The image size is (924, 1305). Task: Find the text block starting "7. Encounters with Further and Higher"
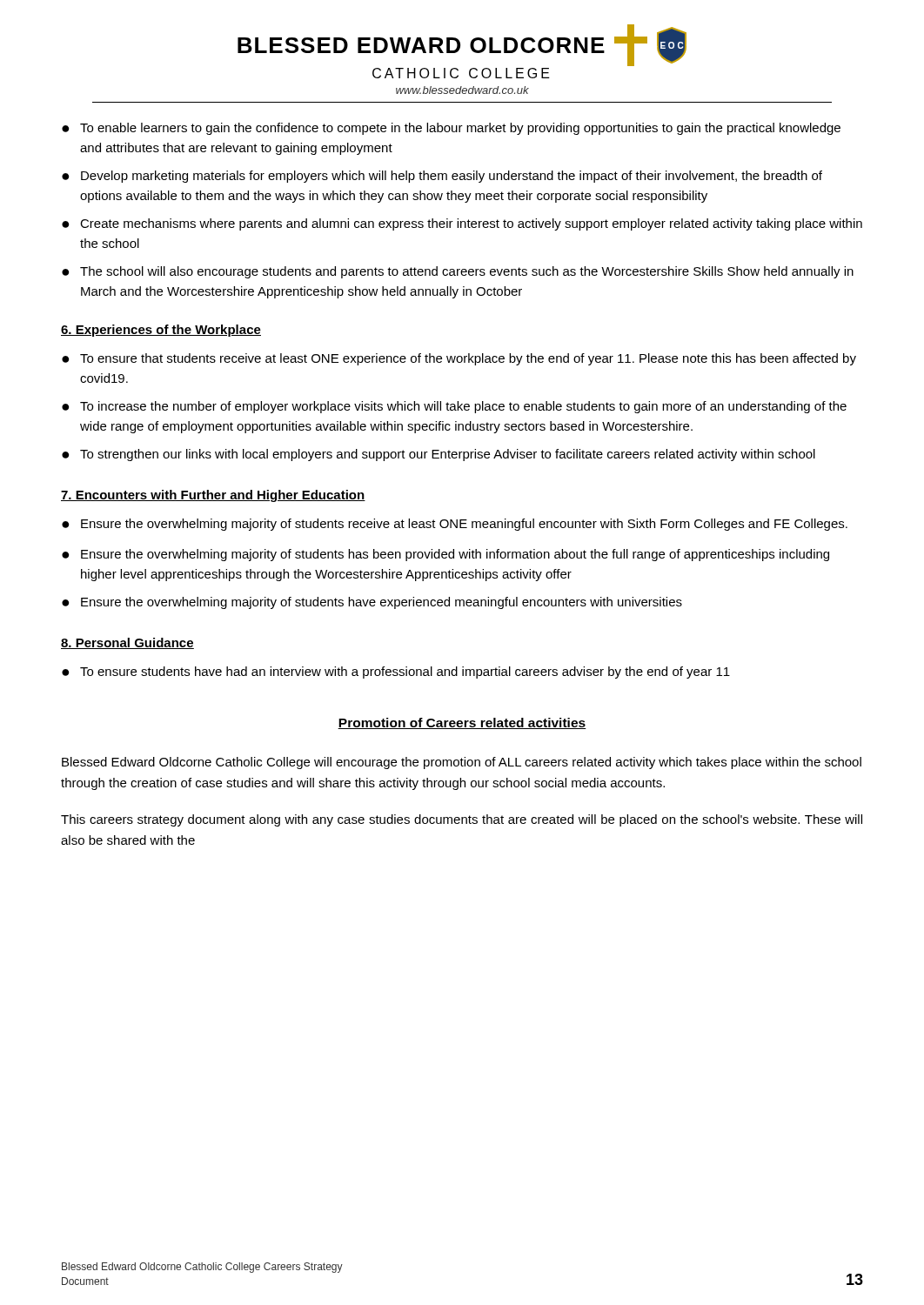[x=213, y=495]
